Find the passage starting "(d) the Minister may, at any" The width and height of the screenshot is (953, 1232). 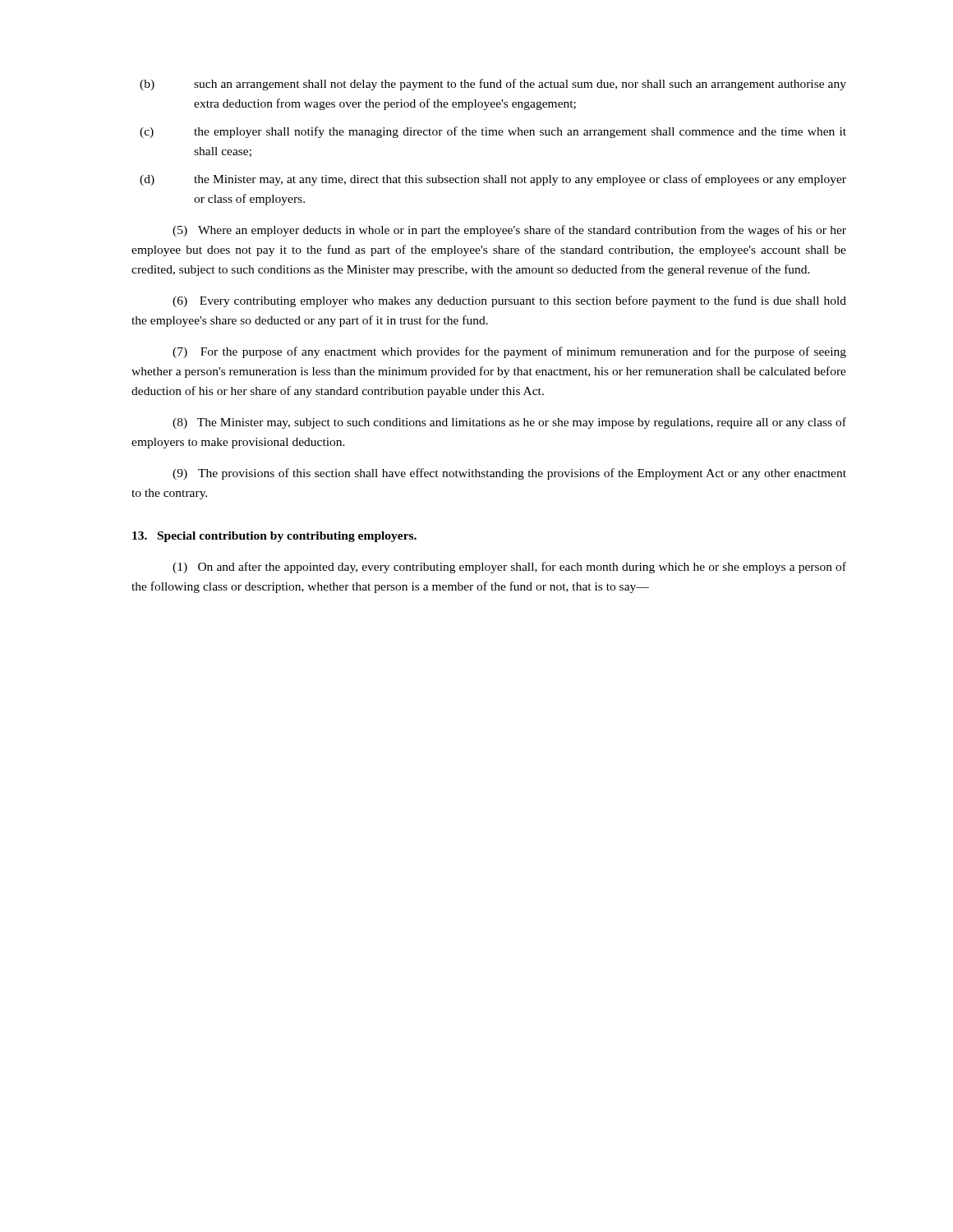[489, 189]
